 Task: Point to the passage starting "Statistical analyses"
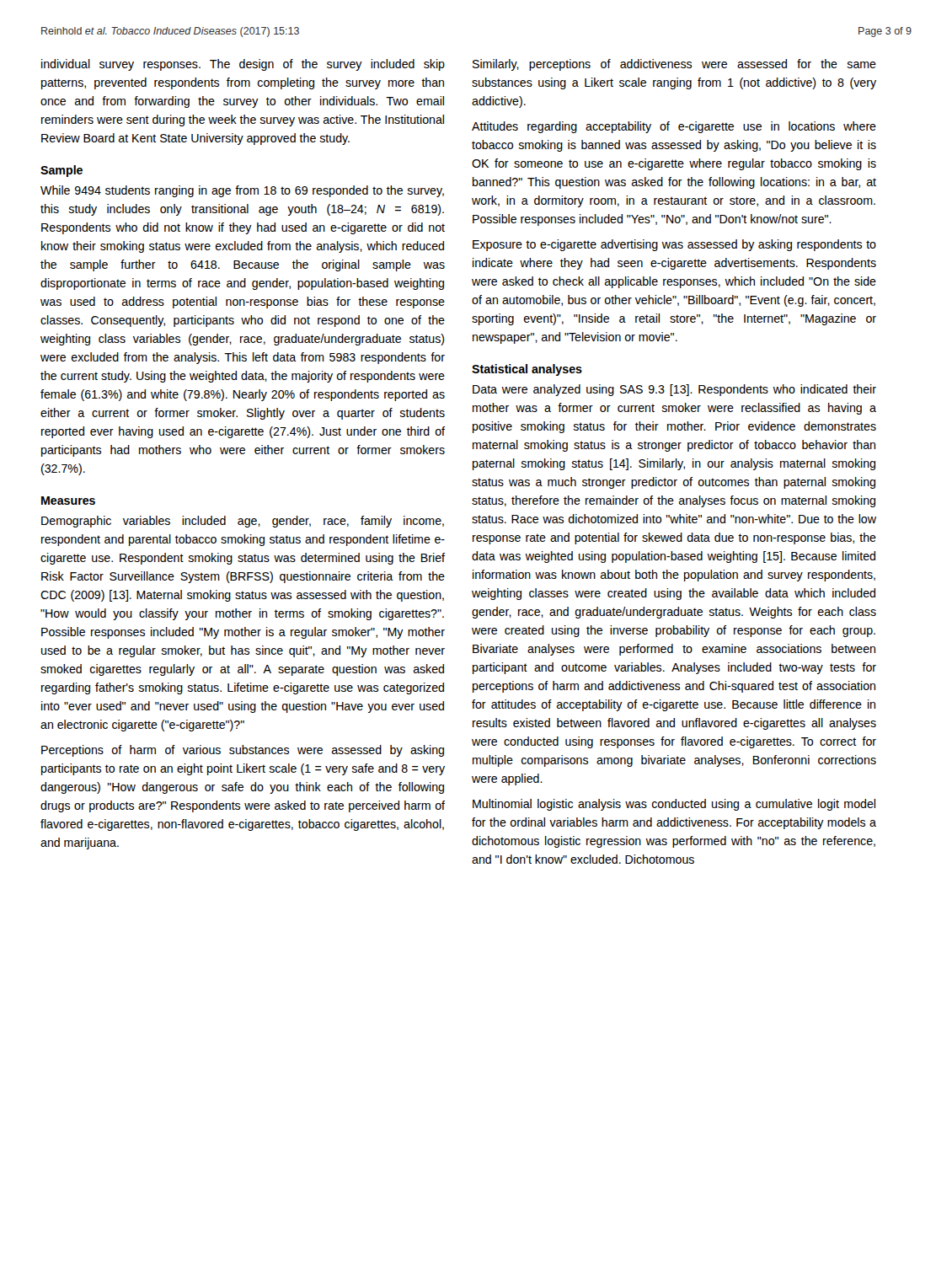point(527,369)
